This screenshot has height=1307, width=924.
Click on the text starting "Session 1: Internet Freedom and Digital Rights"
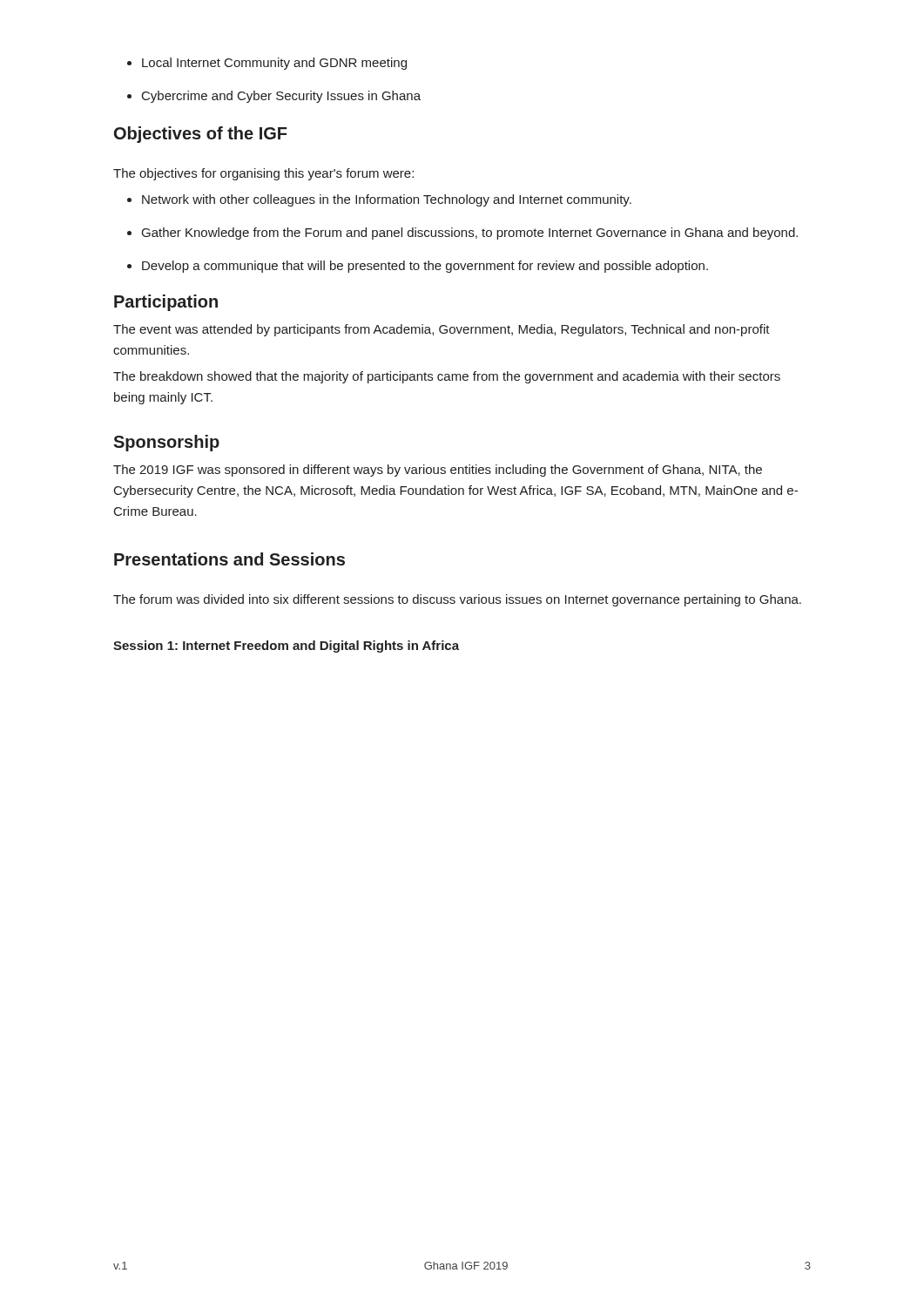coord(286,645)
